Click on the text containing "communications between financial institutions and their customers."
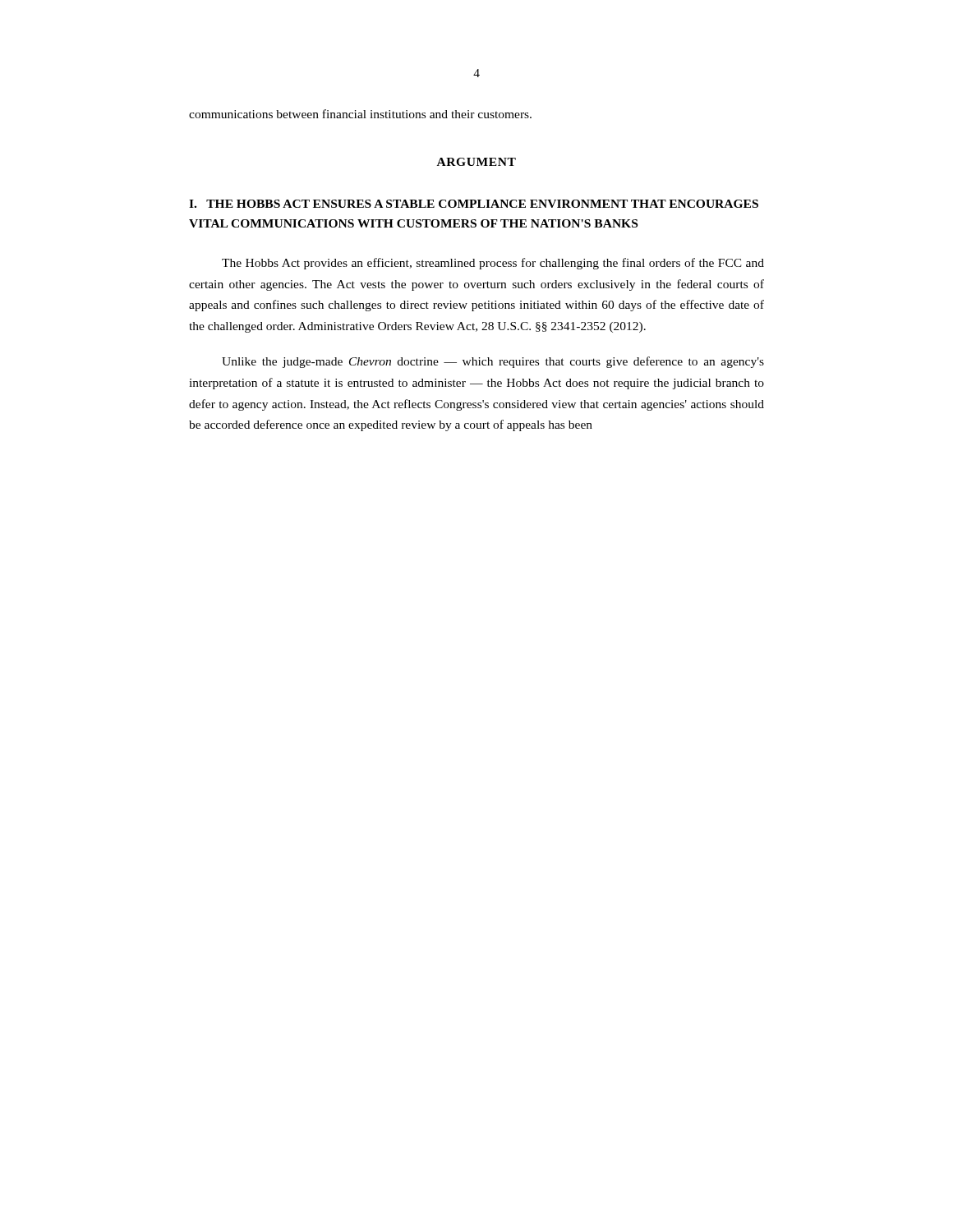 tap(361, 114)
